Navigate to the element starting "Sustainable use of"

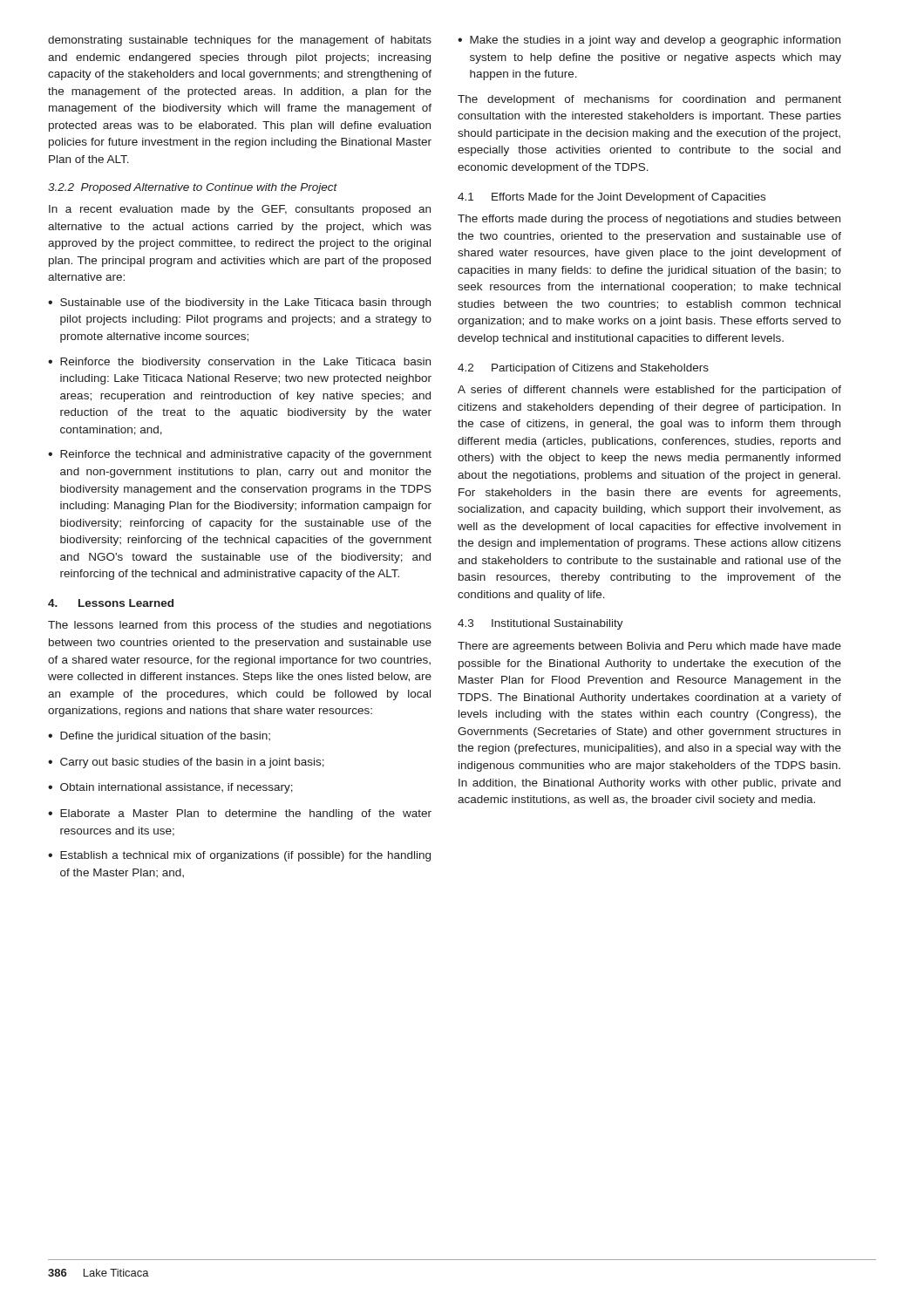click(240, 319)
